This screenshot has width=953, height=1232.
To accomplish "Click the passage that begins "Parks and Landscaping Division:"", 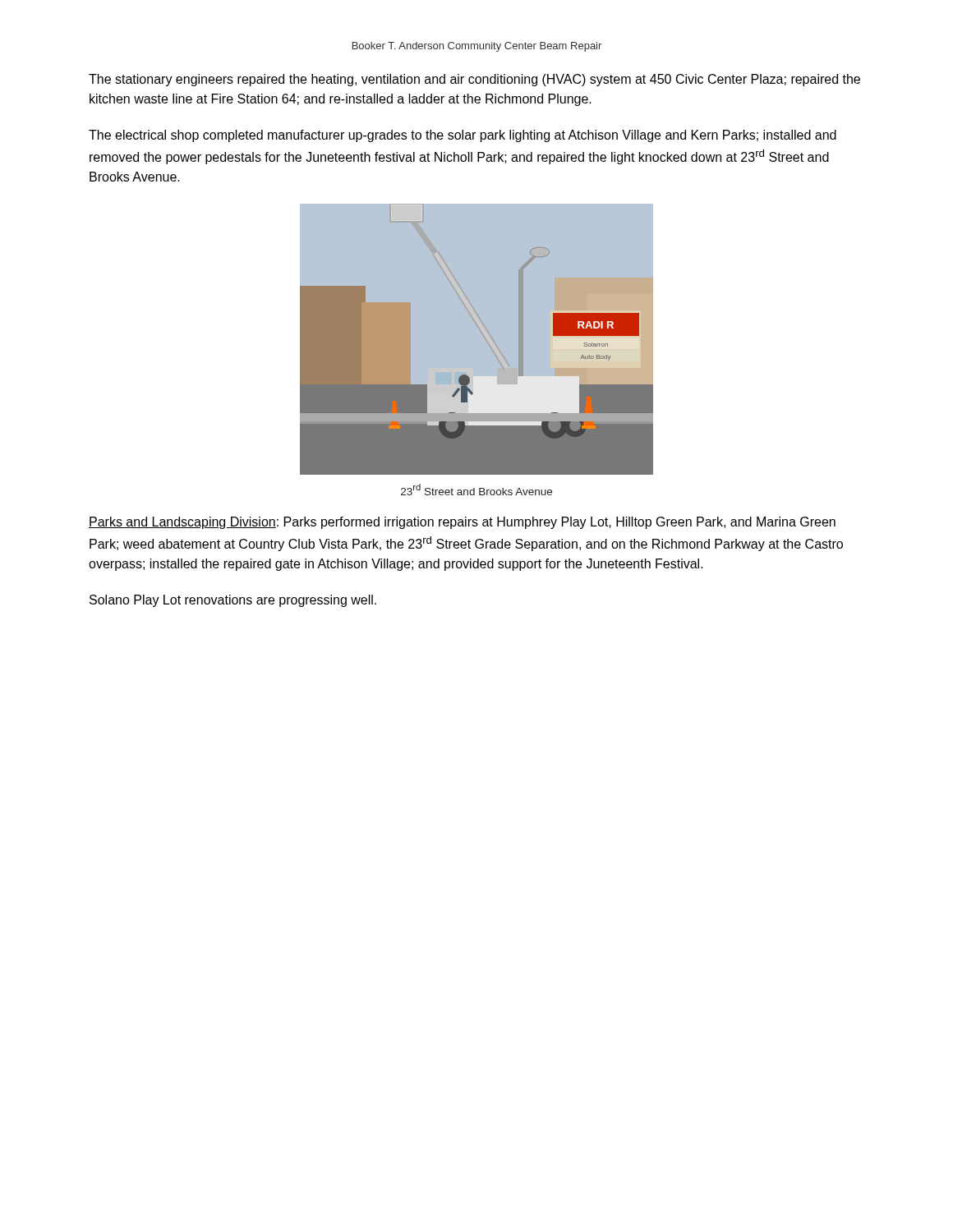I will [466, 543].
